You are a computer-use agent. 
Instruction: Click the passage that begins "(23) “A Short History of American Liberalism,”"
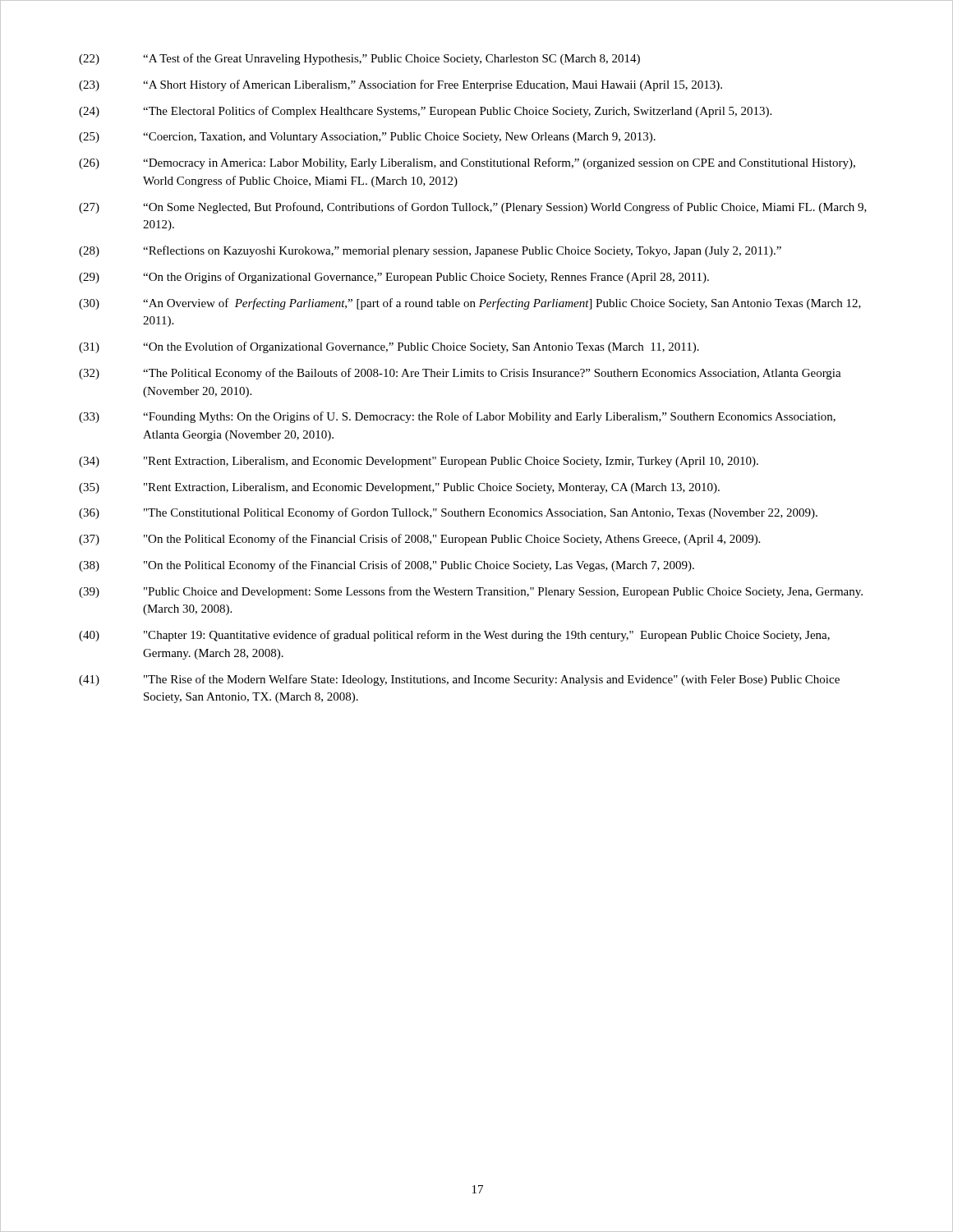coord(476,85)
